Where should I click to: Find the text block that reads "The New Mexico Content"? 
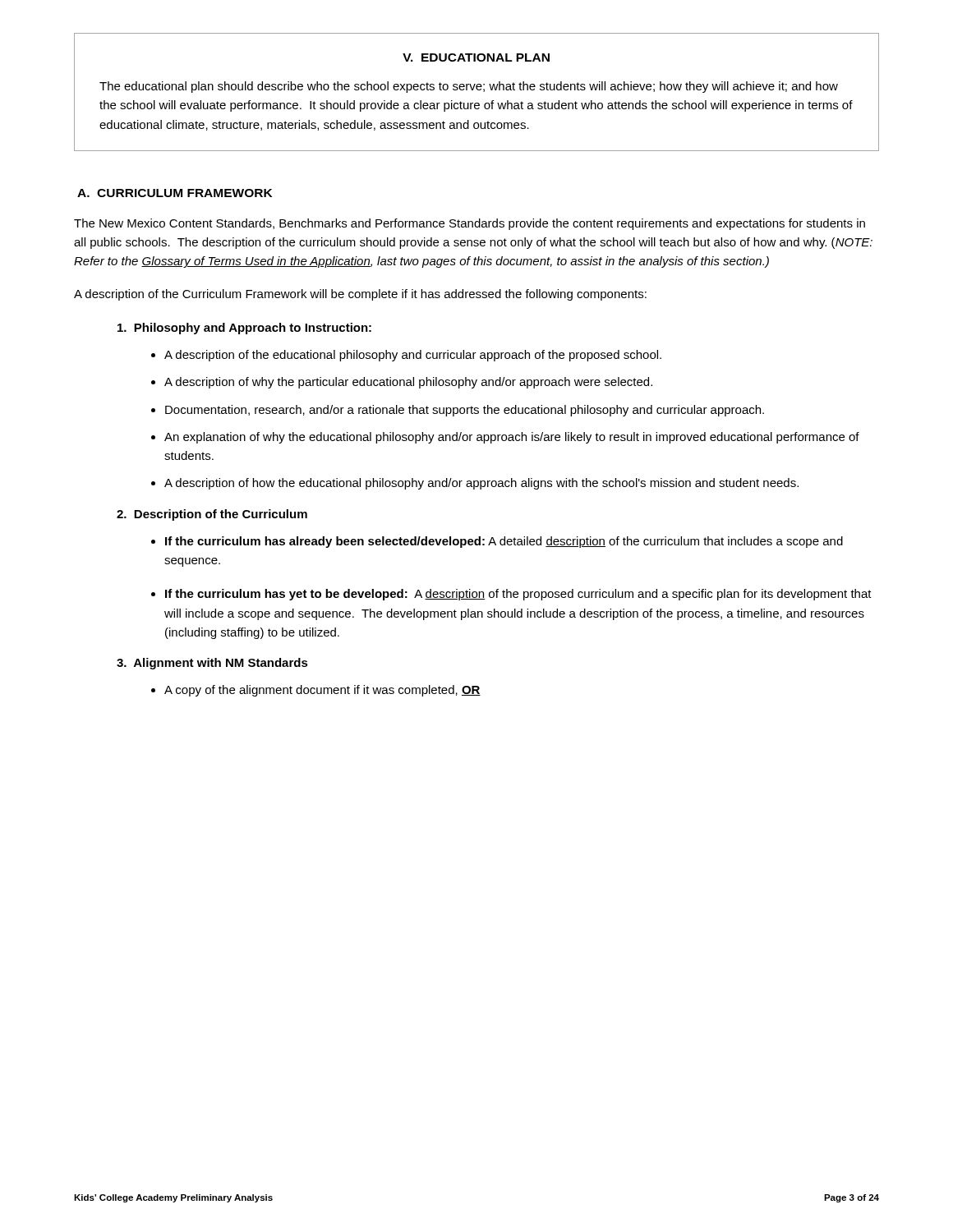[x=473, y=242]
